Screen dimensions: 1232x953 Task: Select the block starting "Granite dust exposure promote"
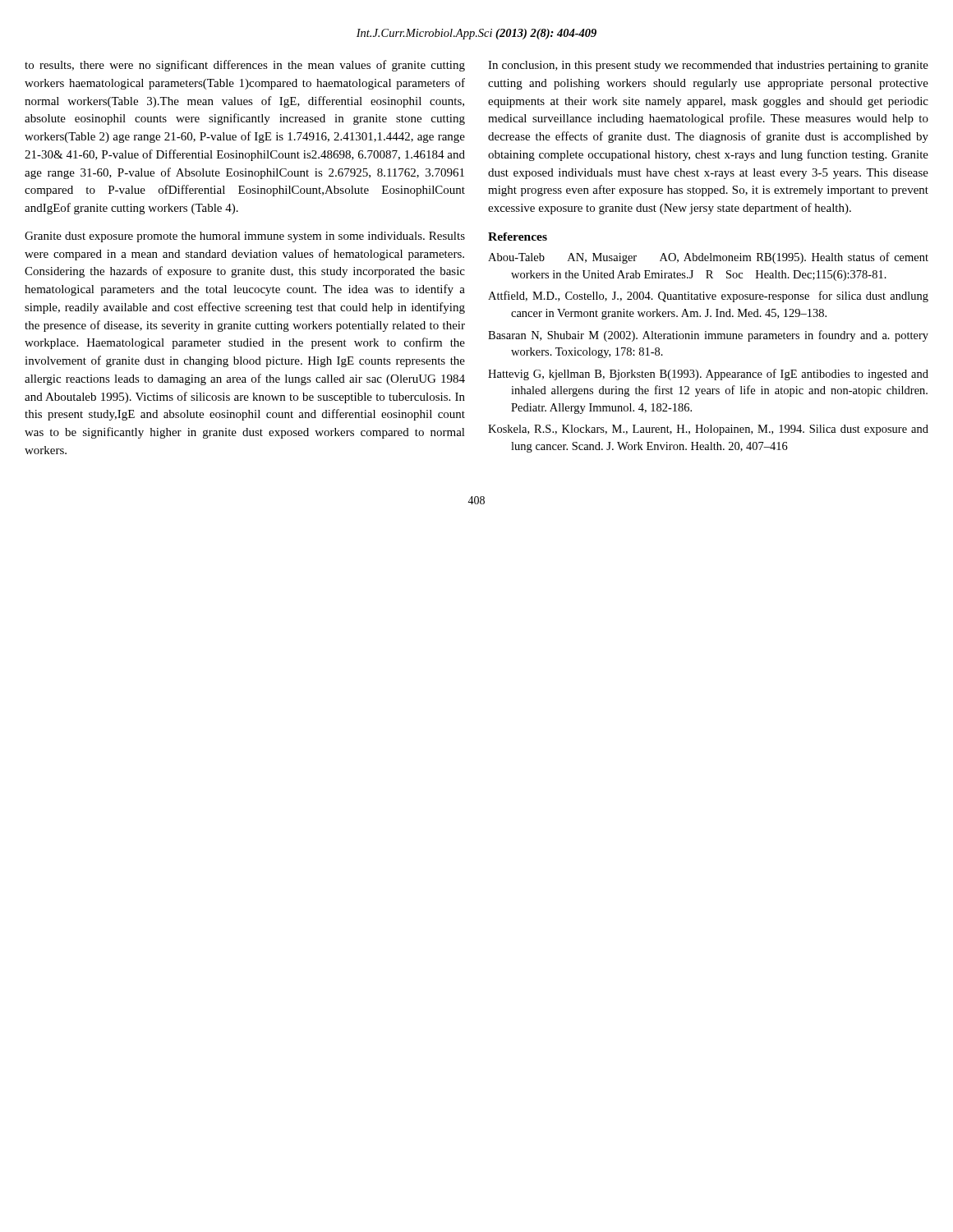(x=245, y=343)
